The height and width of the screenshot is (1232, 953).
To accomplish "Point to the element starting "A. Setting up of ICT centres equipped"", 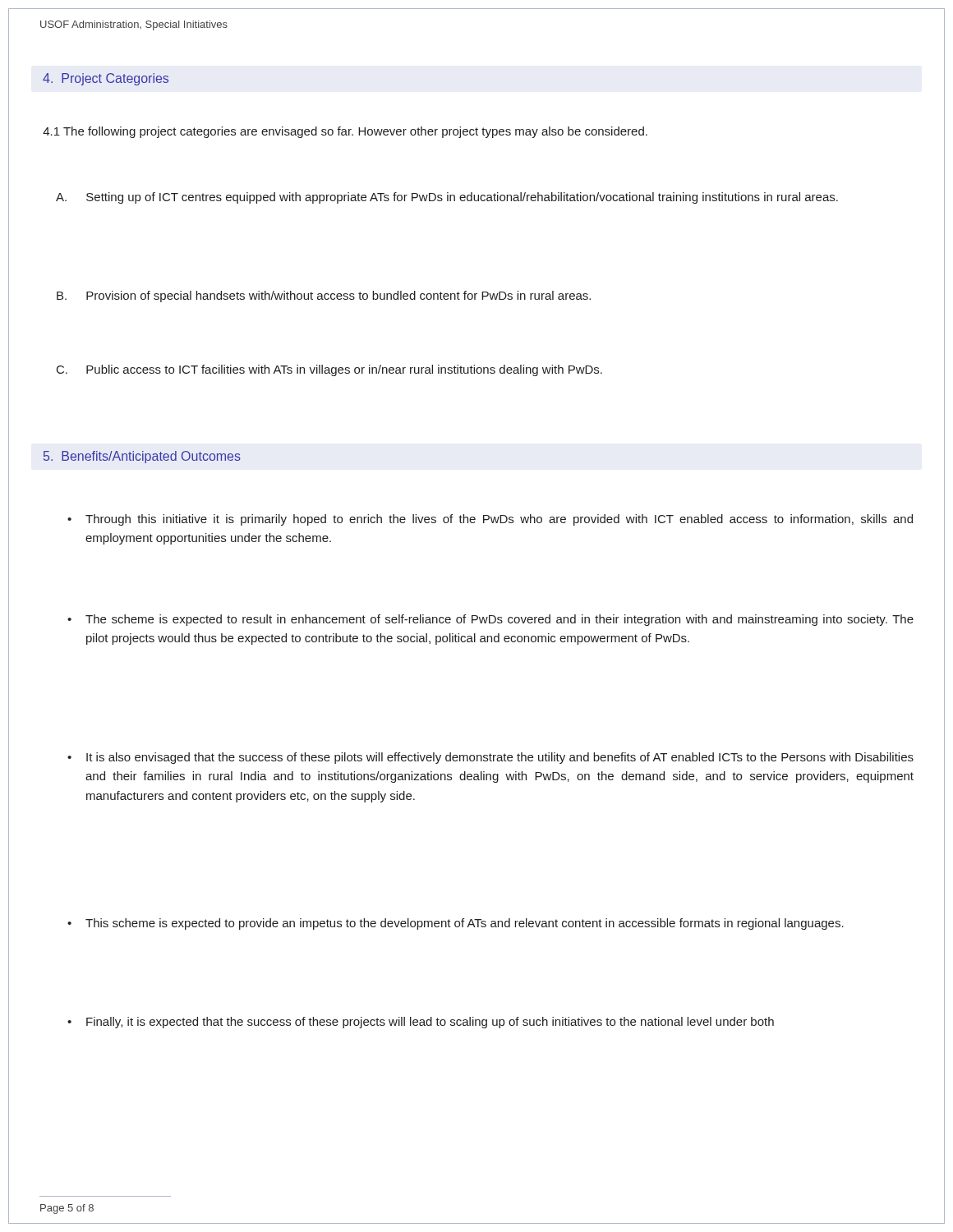I will coord(484,197).
